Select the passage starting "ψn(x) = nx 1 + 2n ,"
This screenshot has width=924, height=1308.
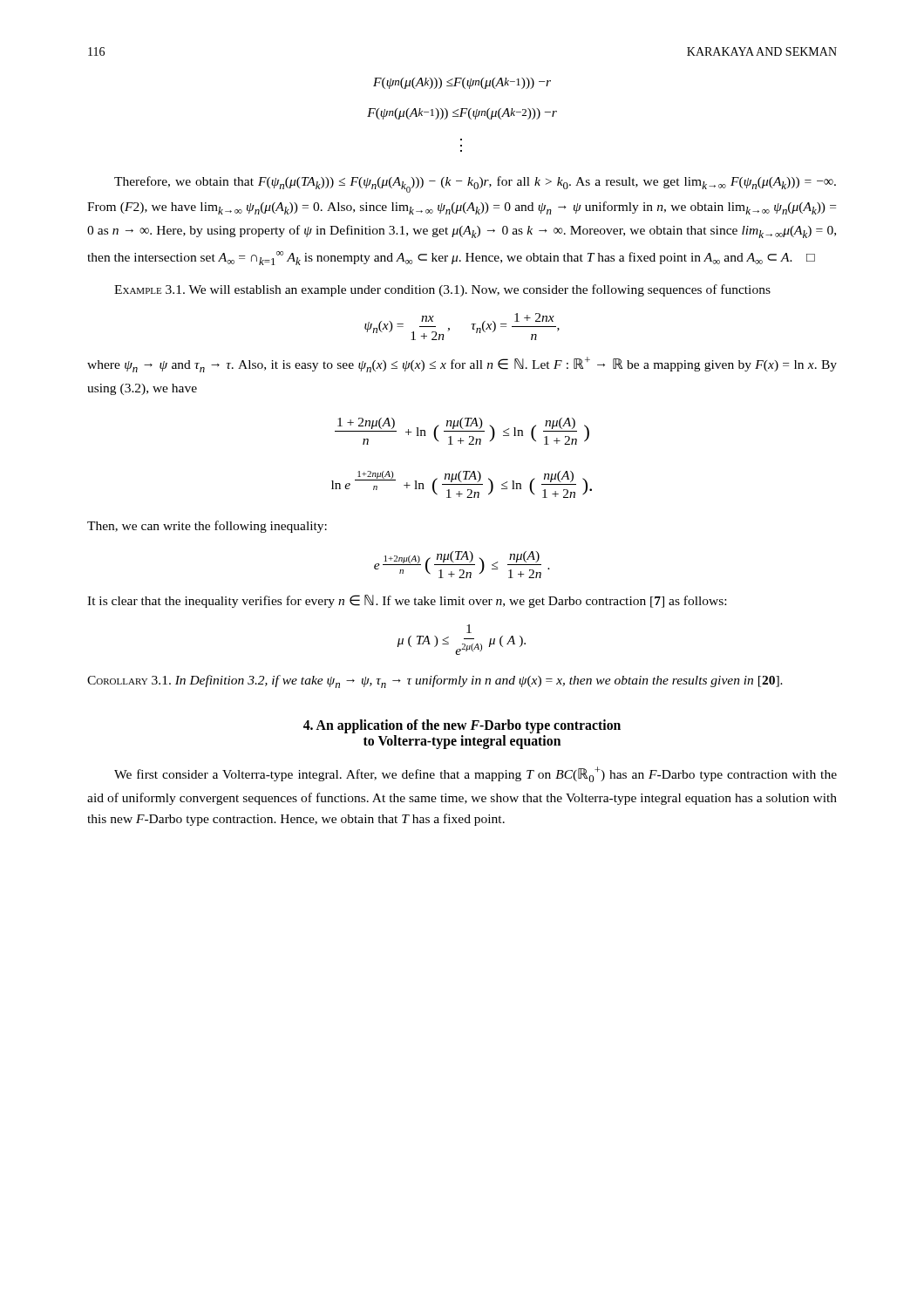[462, 326]
